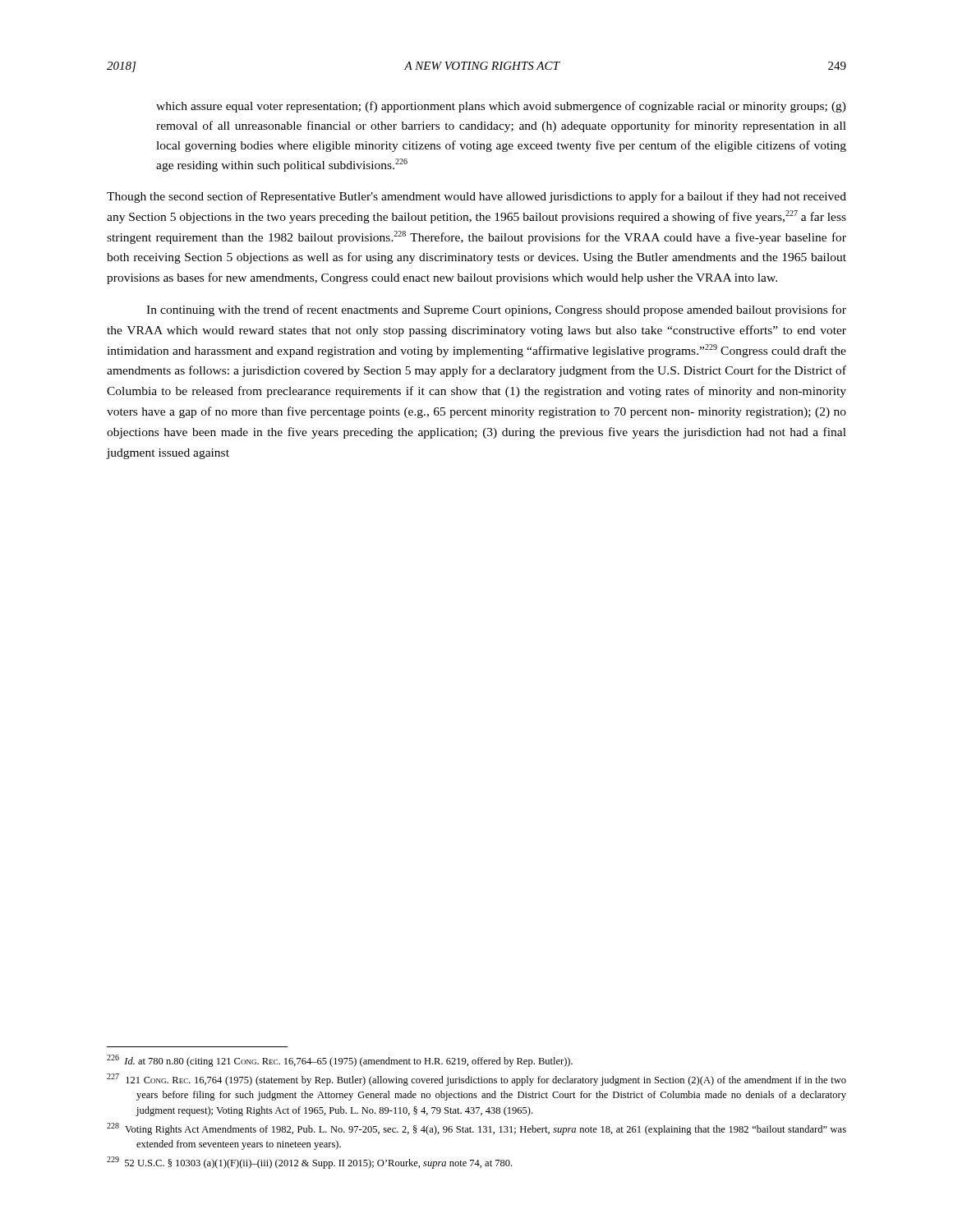Select the text block that says "which assure equal voter representation; (f)"
Screen dimensions: 1232x953
pyautogui.click(x=501, y=135)
